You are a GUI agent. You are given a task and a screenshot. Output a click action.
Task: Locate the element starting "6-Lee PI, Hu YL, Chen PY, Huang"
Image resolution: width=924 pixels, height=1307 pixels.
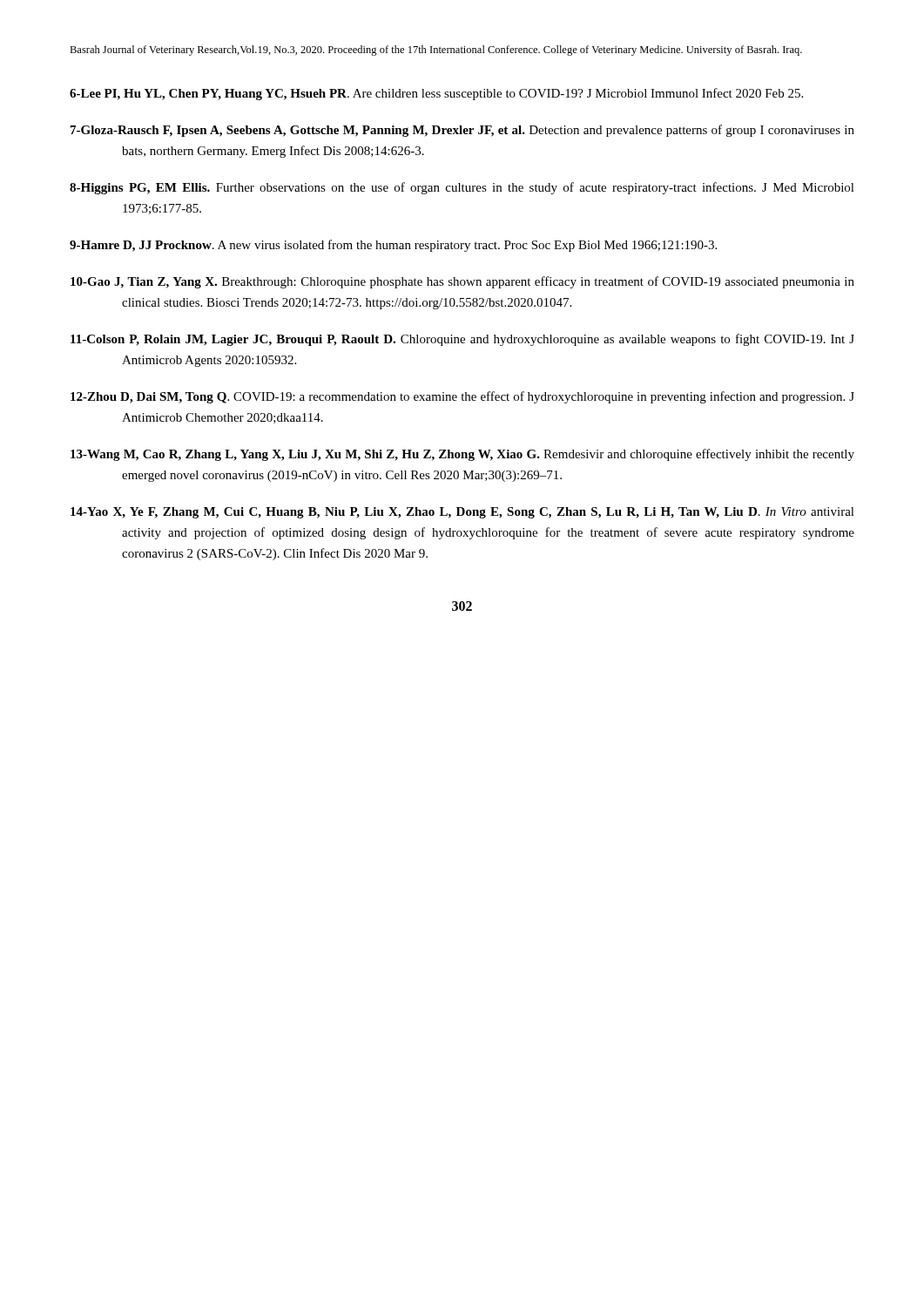click(x=462, y=93)
